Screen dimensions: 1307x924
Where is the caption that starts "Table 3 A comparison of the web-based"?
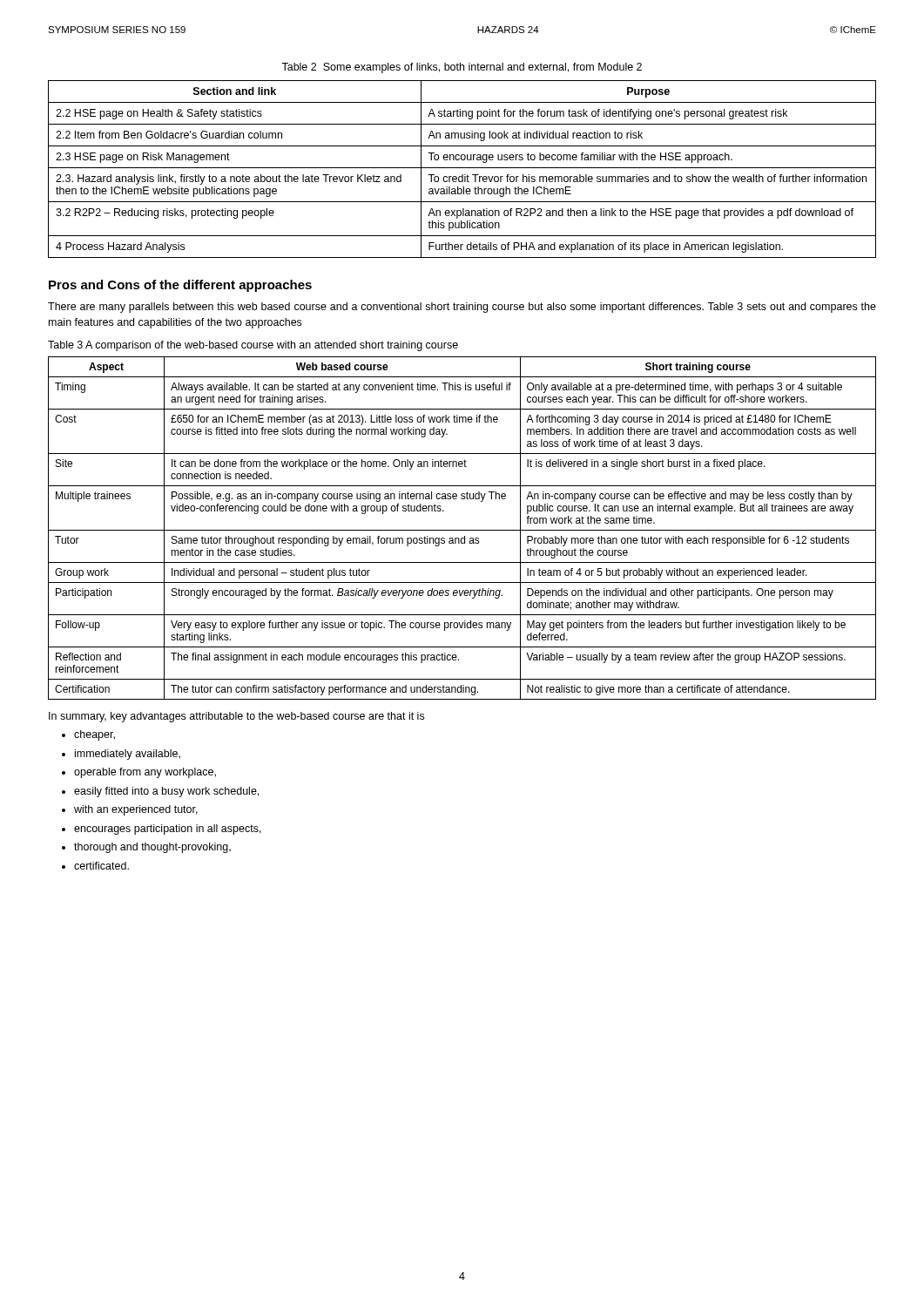[x=253, y=345]
